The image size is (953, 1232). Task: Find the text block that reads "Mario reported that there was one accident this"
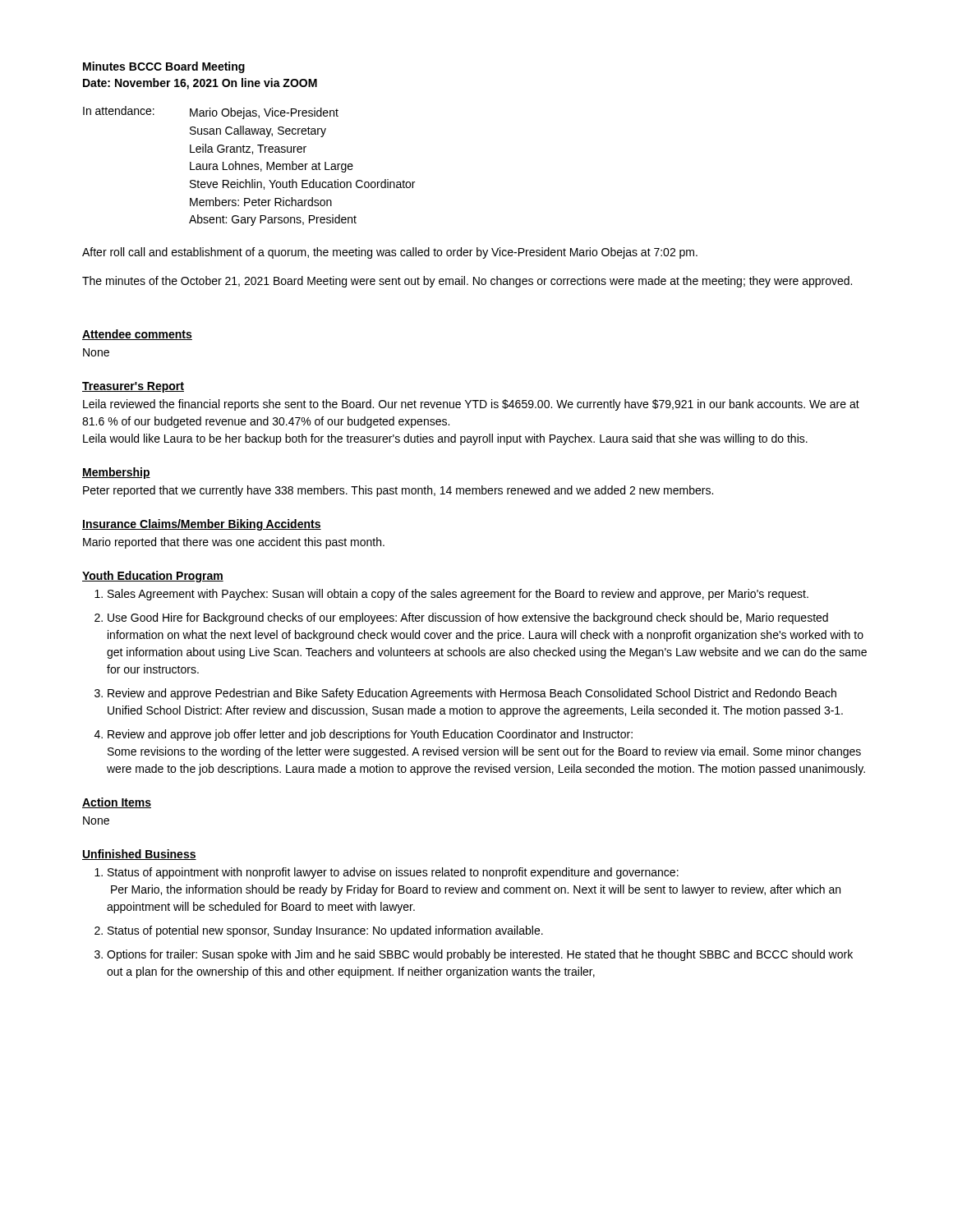pos(234,542)
